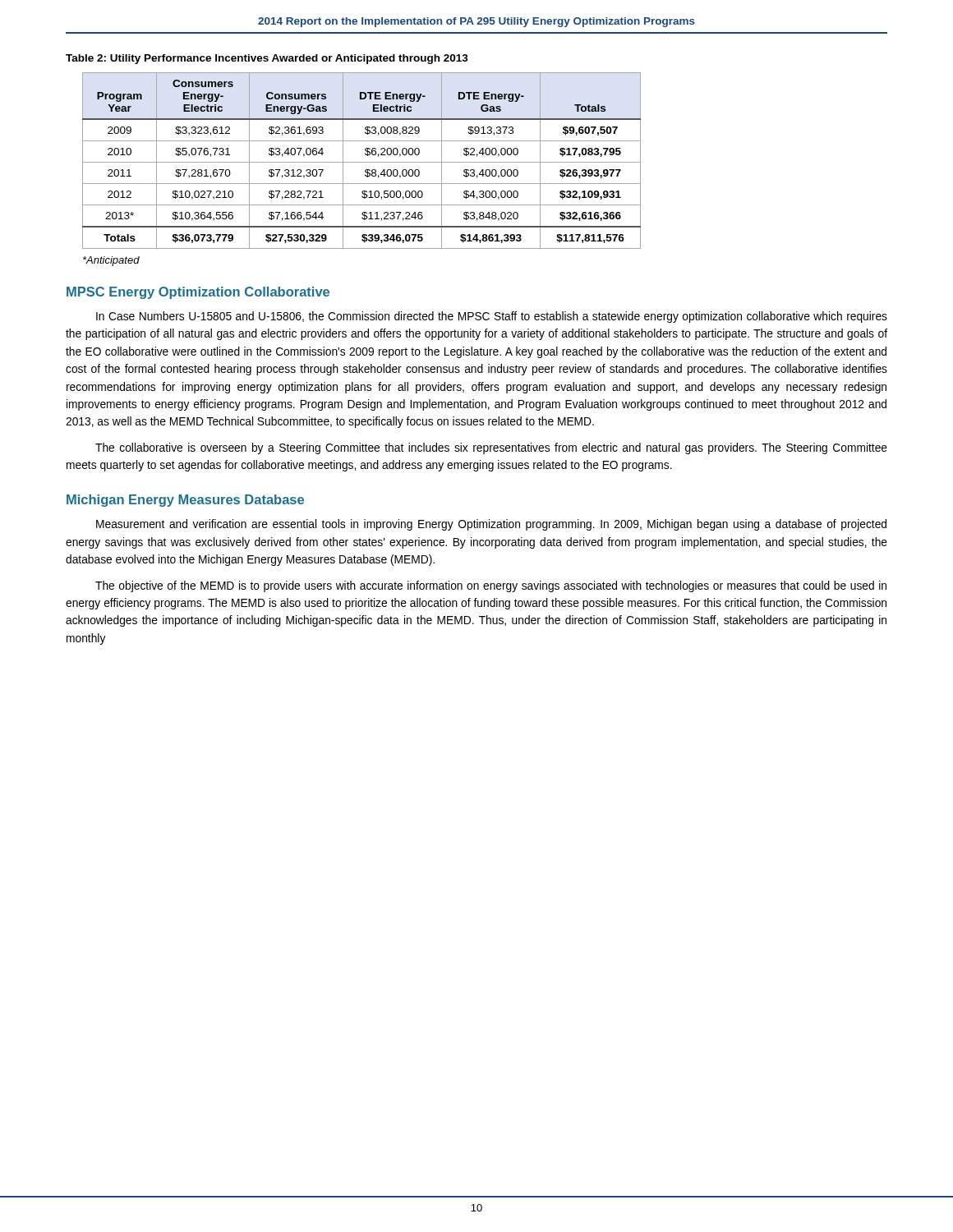
Task: Click on the passage starting "In Case Numbers"
Action: point(476,369)
